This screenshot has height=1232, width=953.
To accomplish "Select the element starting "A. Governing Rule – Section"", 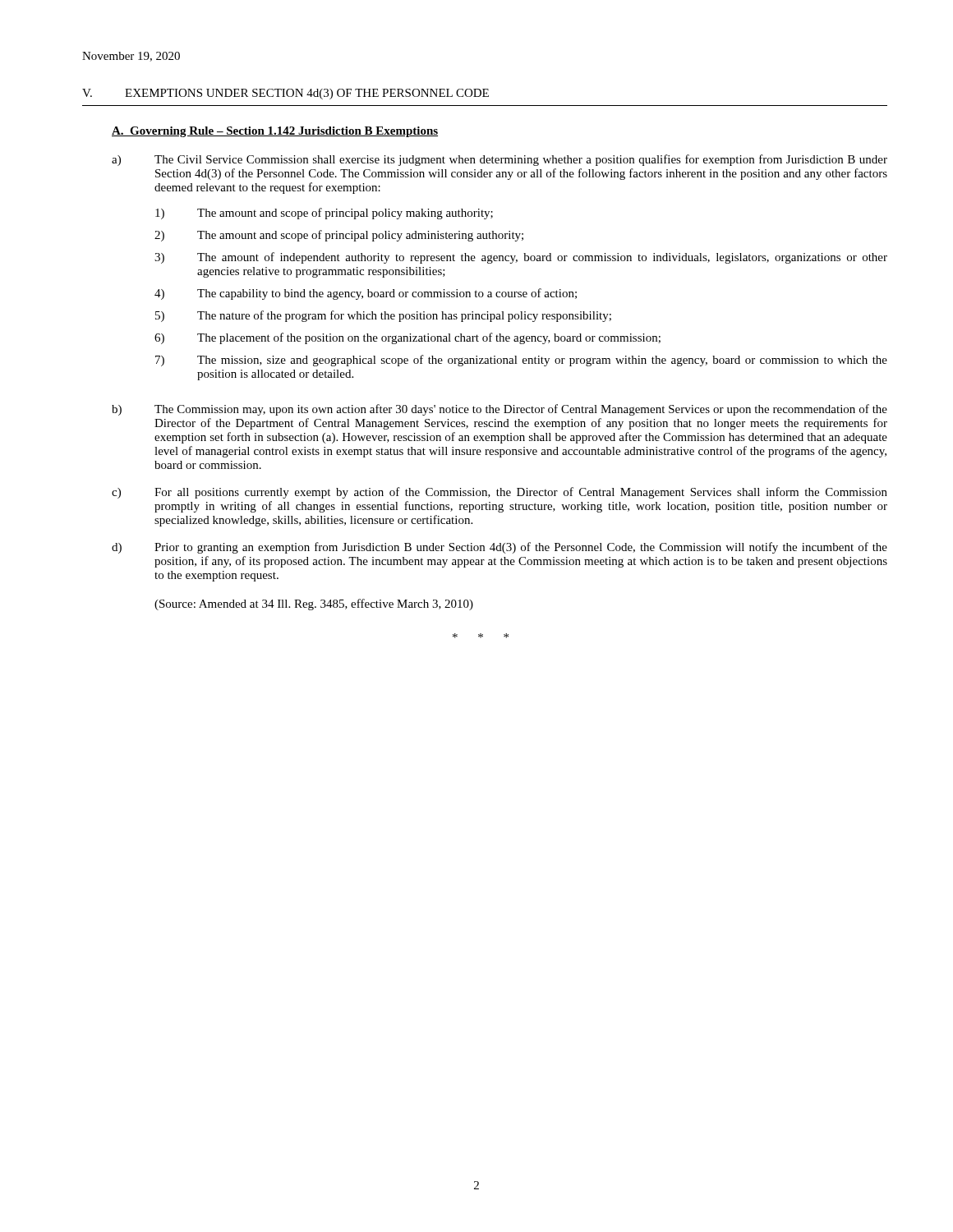I will click(x=275, y=131).
